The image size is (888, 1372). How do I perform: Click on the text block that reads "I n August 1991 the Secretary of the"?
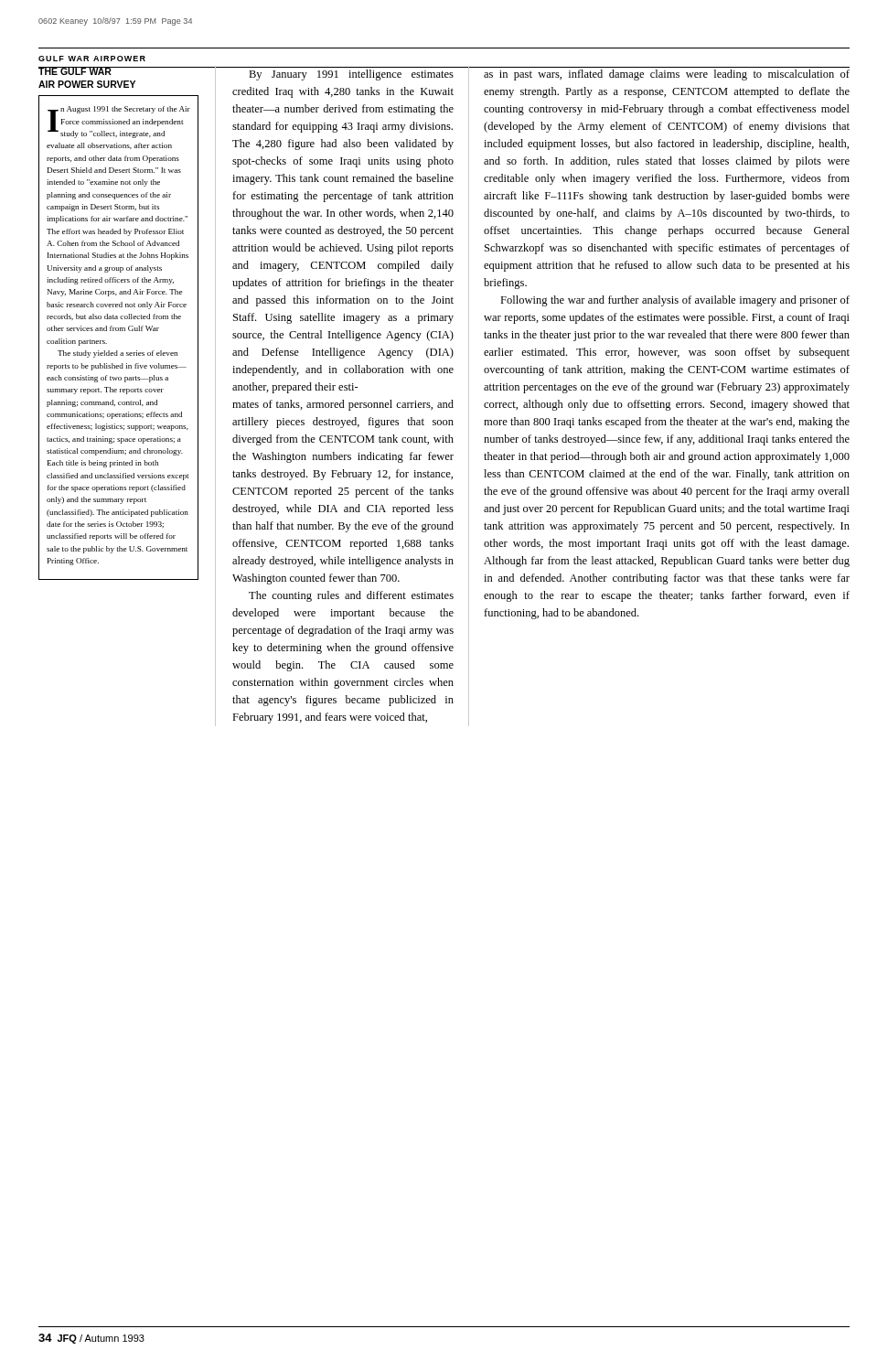click(x=118, y=335)
